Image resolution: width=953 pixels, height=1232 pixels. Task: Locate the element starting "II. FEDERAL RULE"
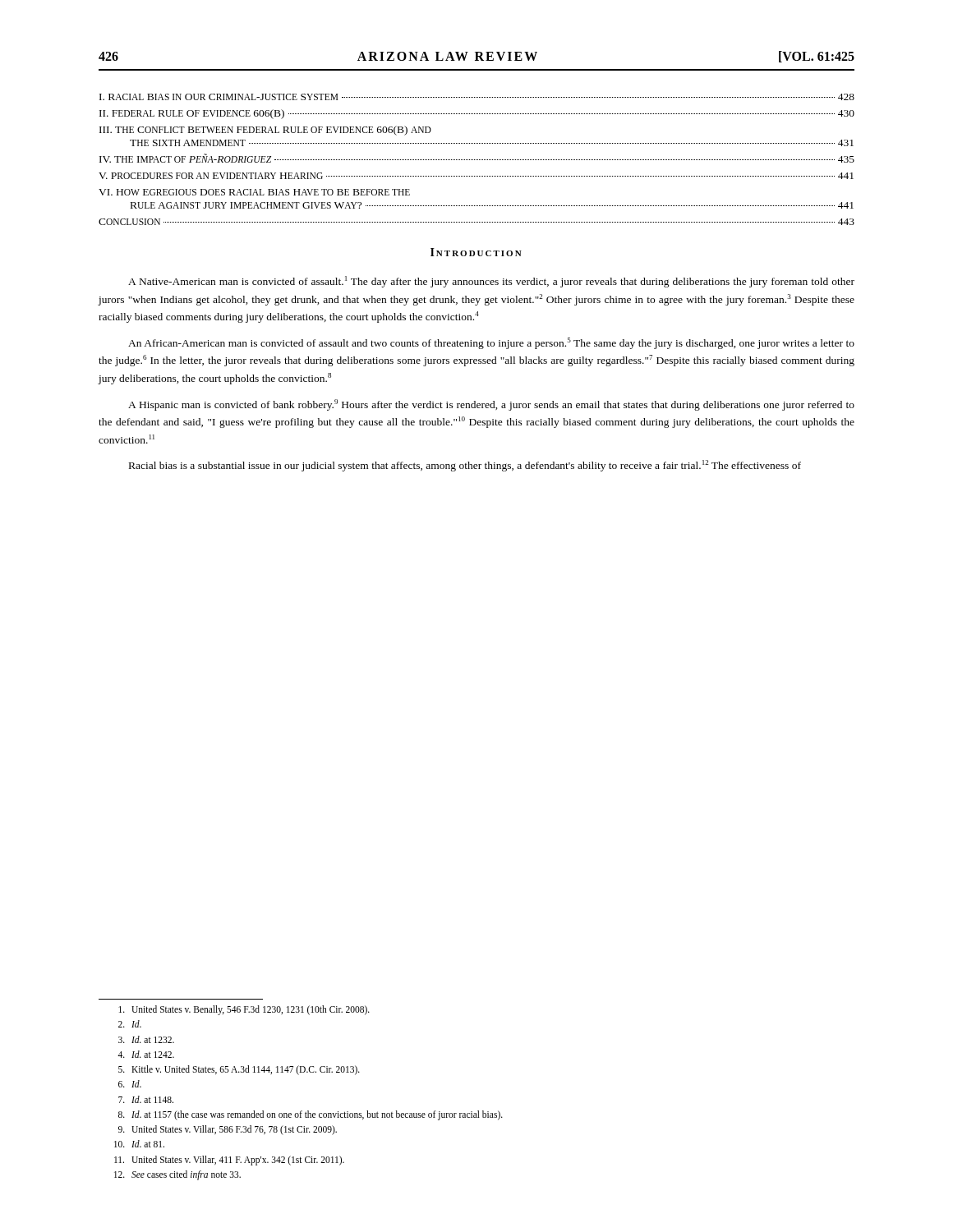pyautogui.click(x=476, y=113)
